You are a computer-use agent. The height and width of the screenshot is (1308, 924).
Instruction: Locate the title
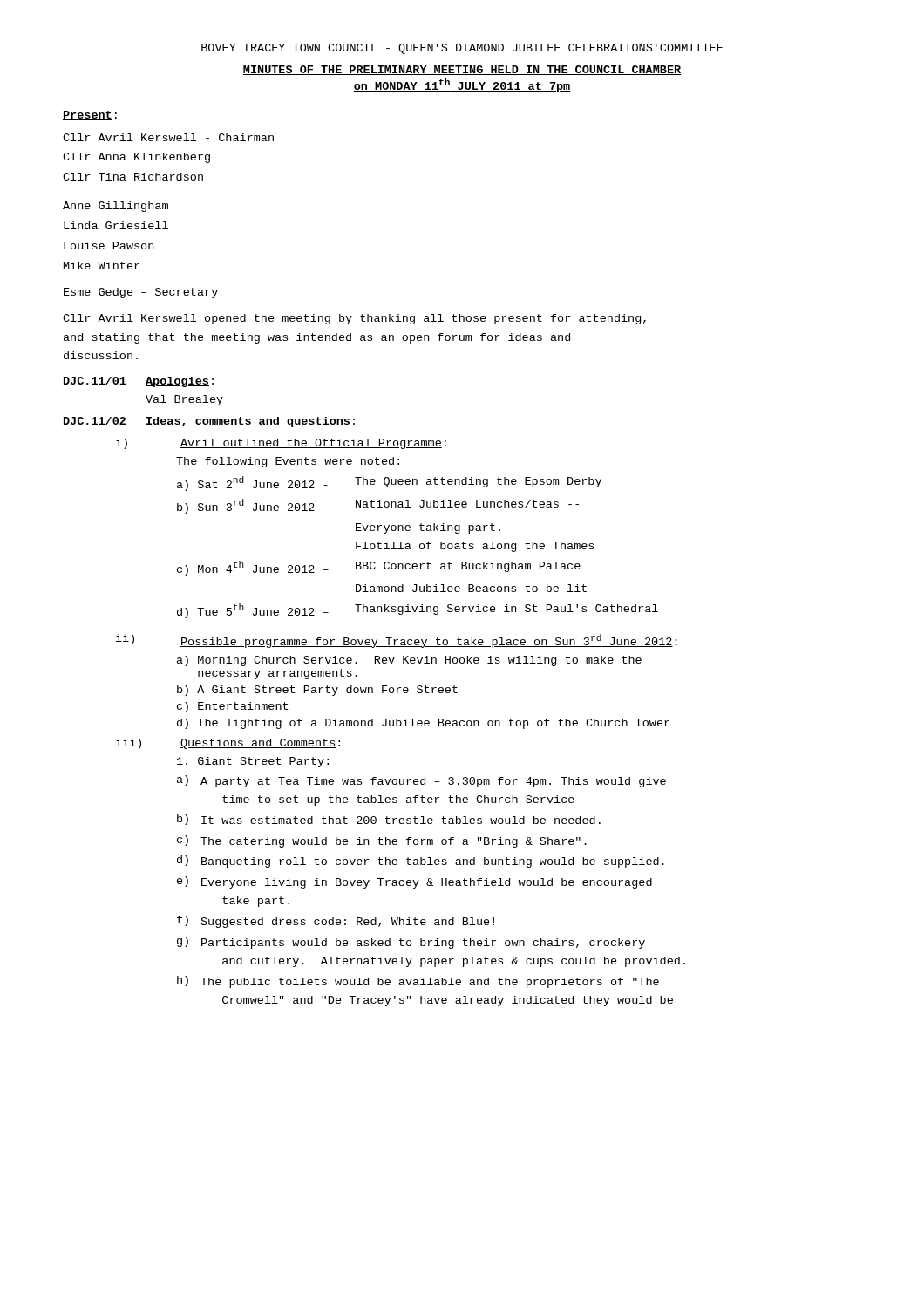pyautogui.click(x=462, y=78)
